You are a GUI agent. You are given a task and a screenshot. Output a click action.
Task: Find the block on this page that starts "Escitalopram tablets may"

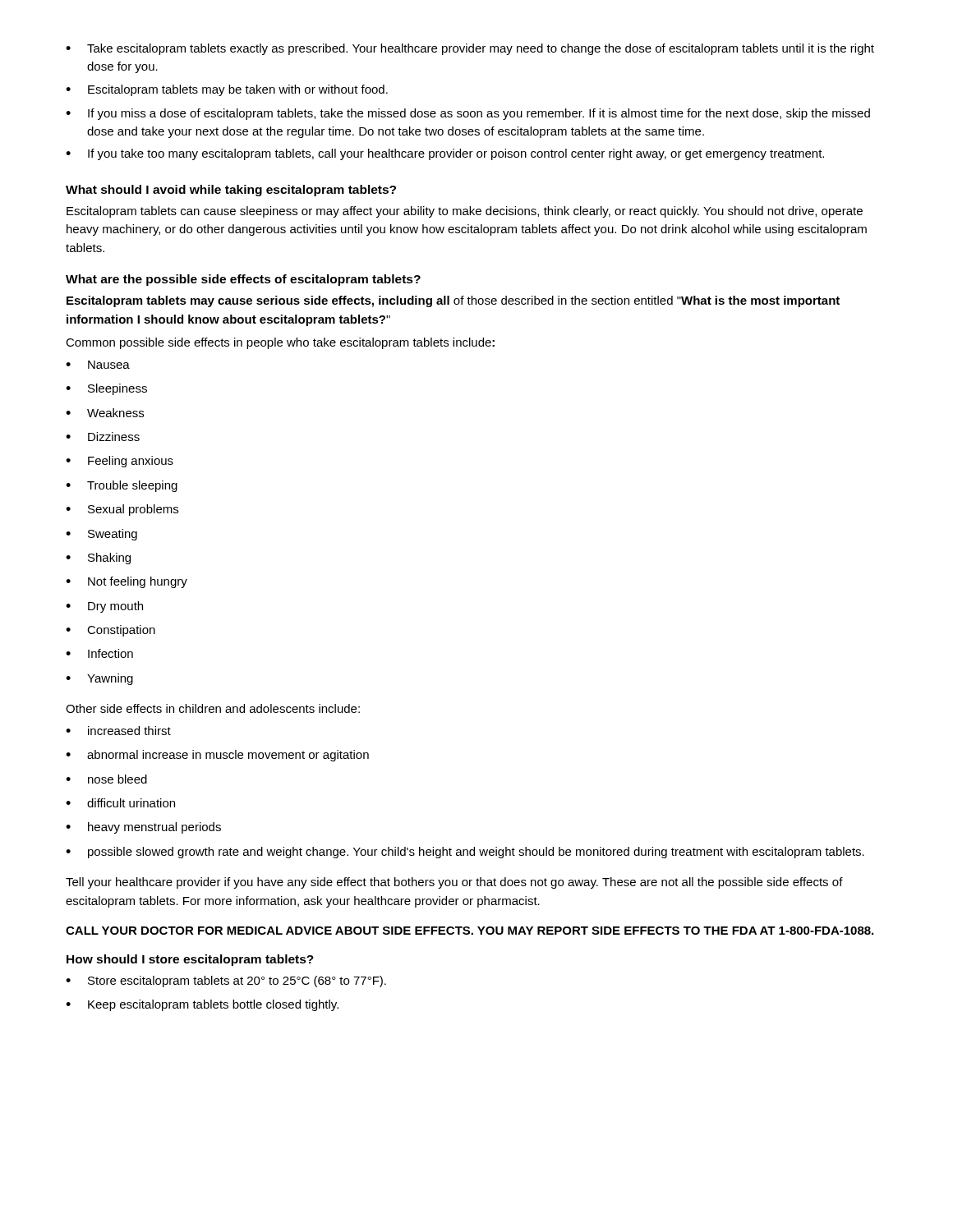point(453,310)
